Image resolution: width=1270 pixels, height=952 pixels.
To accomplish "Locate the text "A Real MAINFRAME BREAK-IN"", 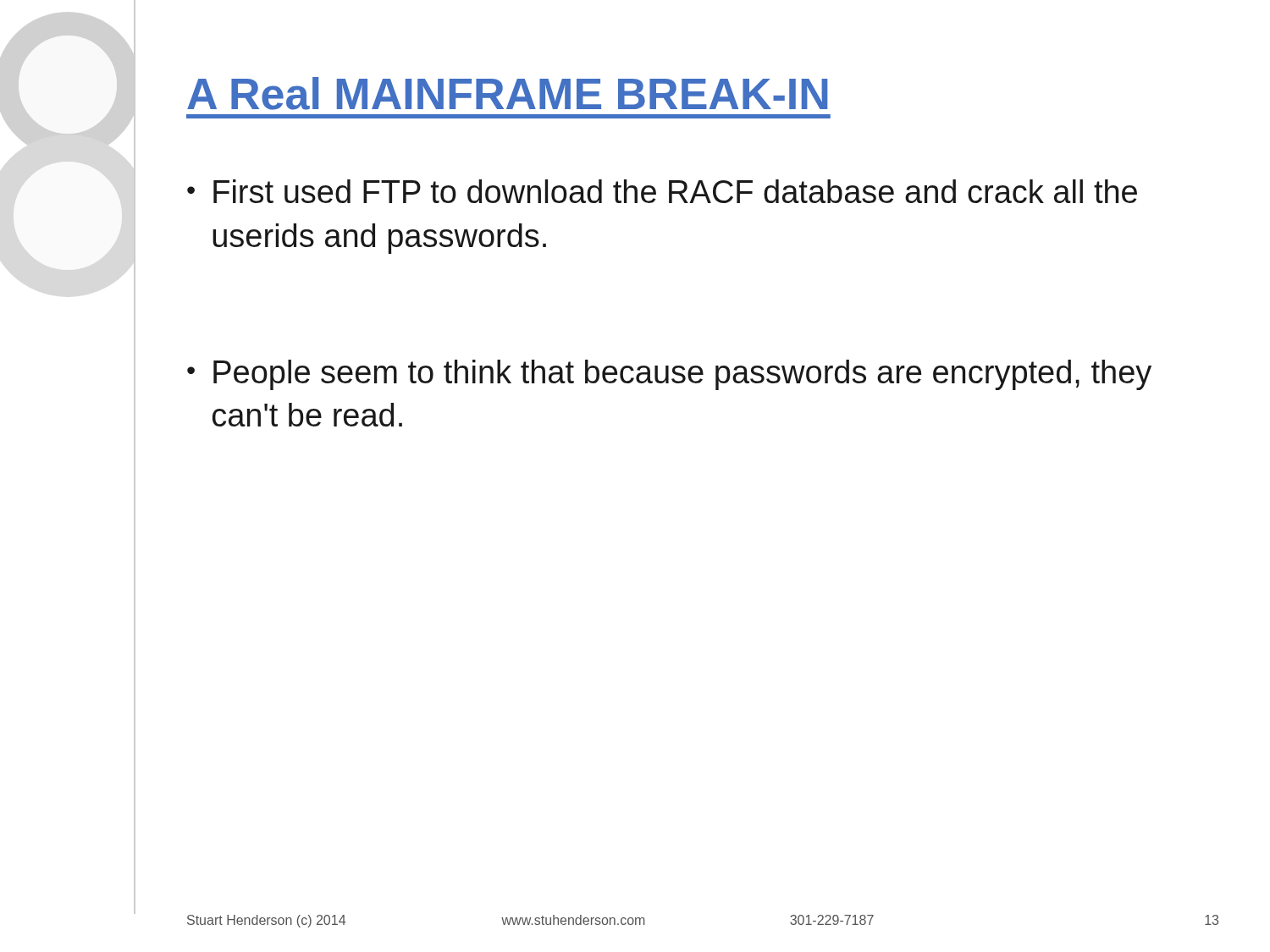I will point(703,94).
